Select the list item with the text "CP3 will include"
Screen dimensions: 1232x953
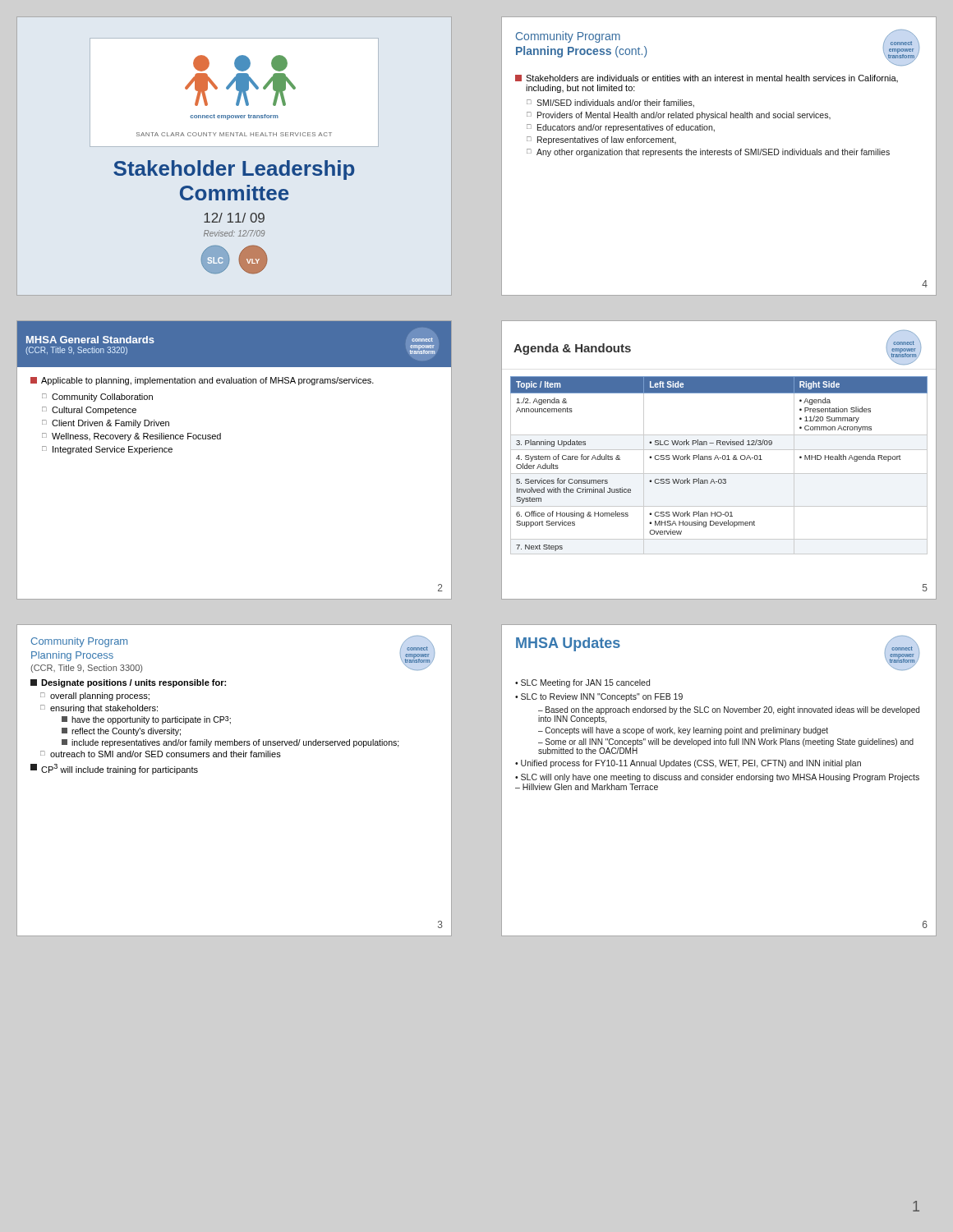pos(120,768)
